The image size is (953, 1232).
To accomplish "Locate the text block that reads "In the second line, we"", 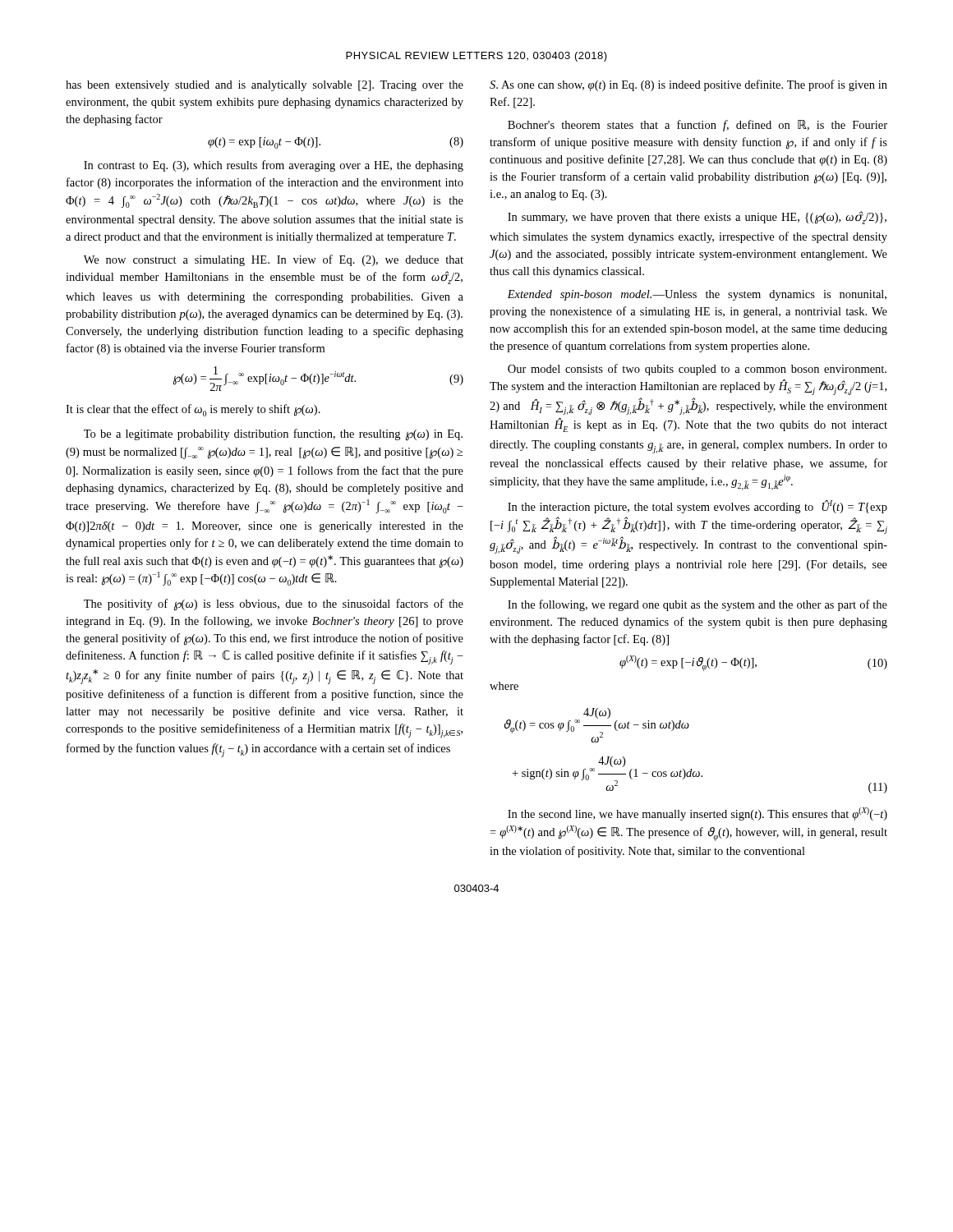I will pyautogui.click(x=688, y=833).
